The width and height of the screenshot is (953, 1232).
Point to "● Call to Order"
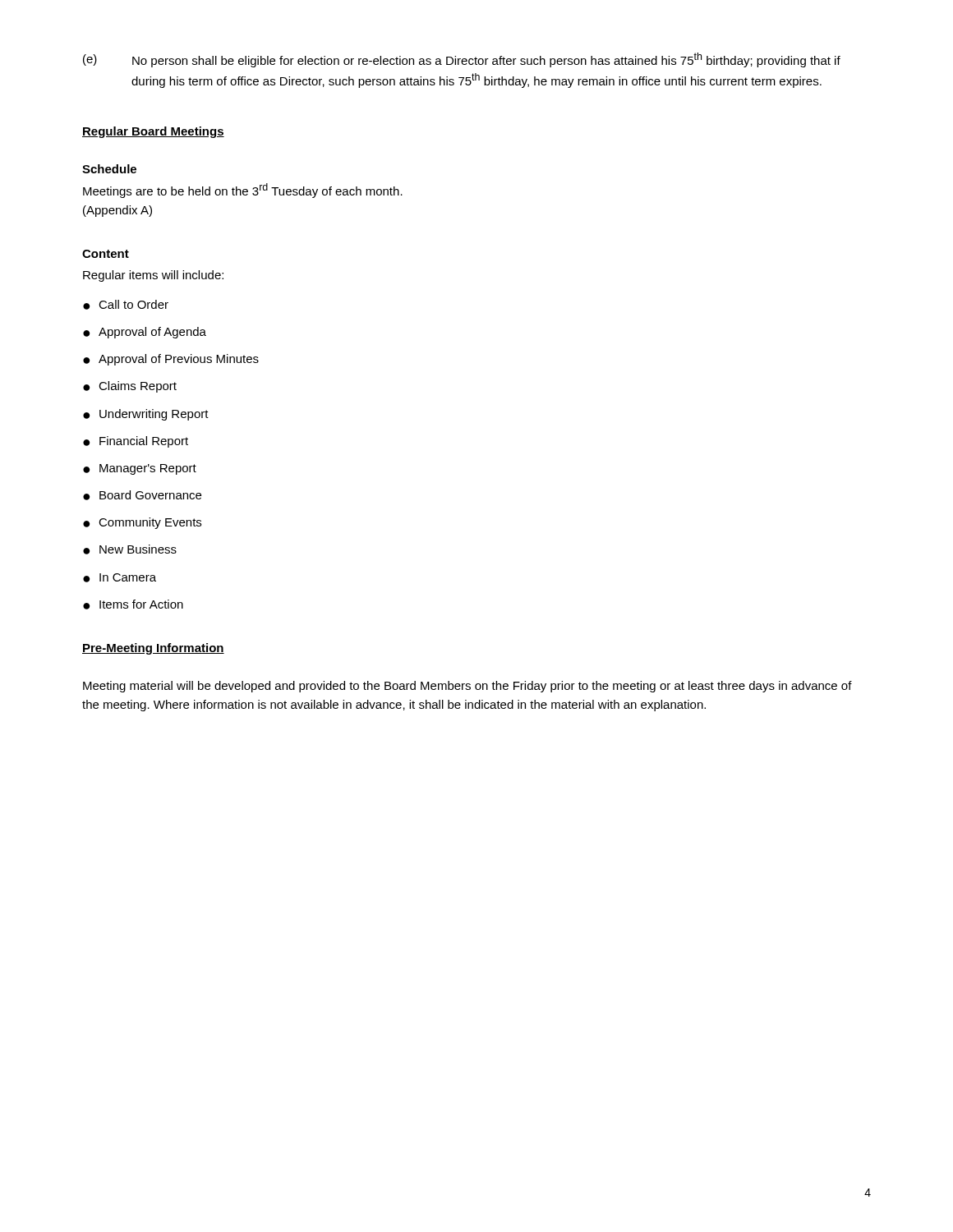126,305
